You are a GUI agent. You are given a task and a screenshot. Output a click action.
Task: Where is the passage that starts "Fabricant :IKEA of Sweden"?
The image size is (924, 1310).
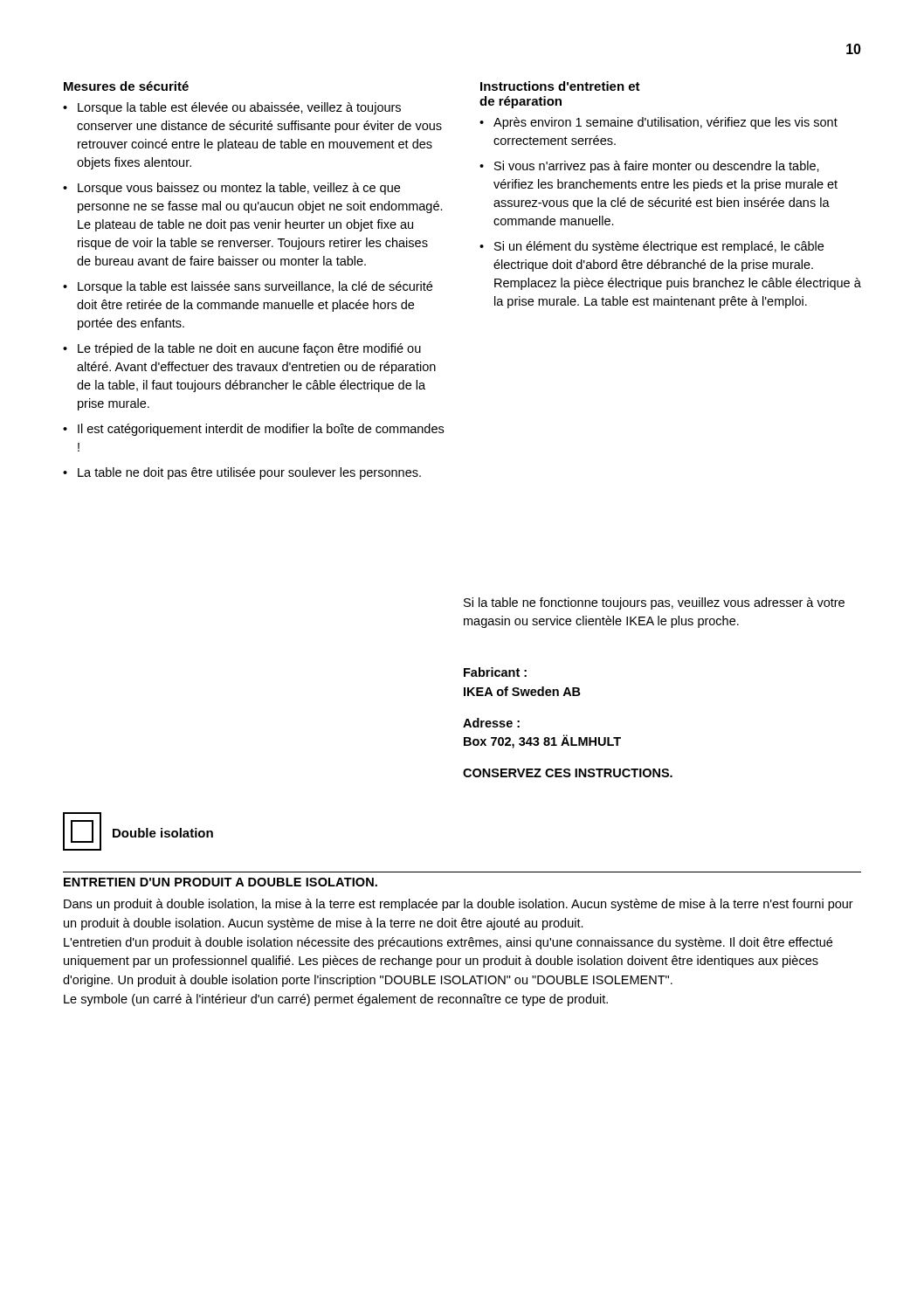coord(495,672)
